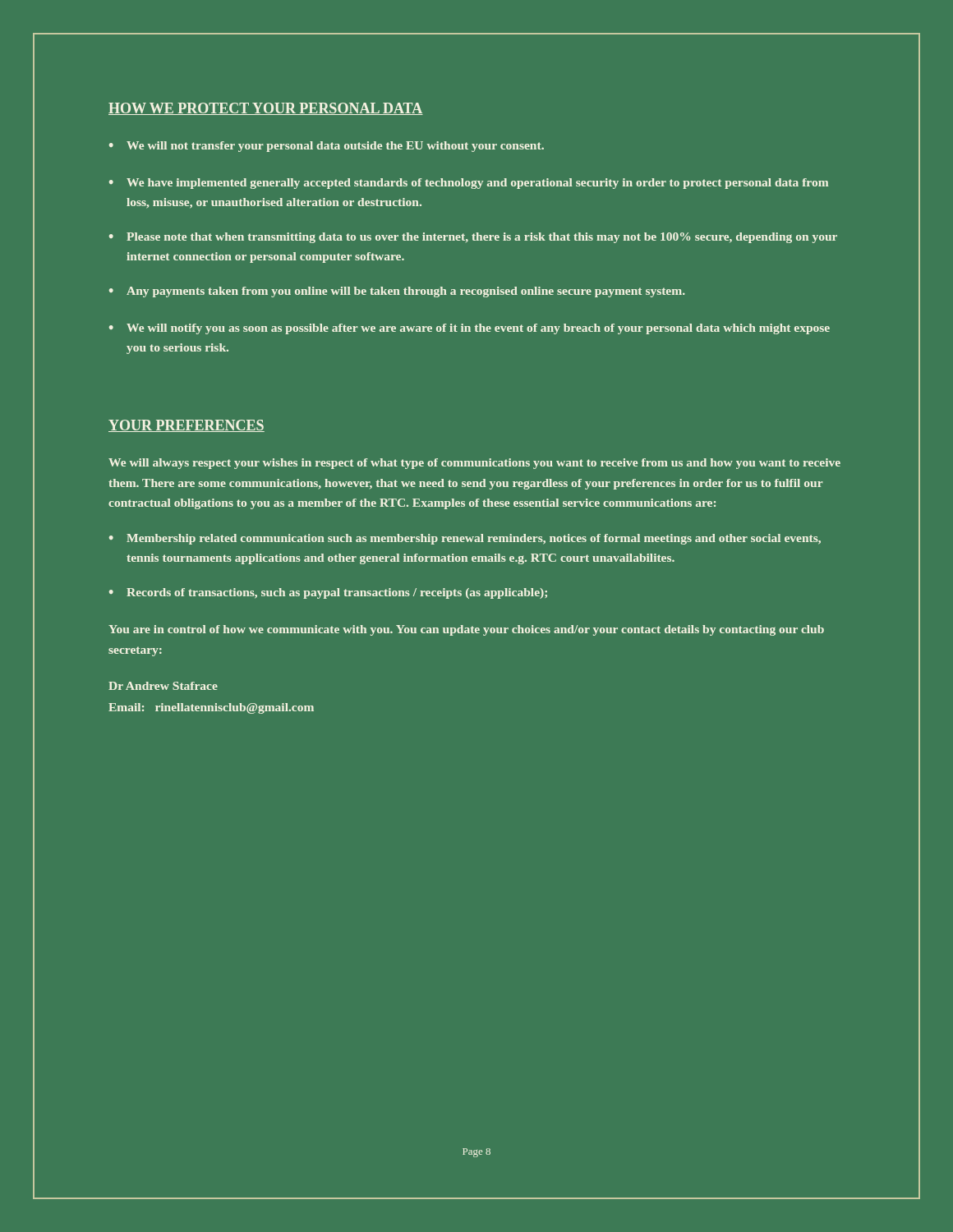953x1232 pixels.
Task: Find the text block with the text "Dr Andrew Stafrace Email:"
Action: tap(211, 696)
